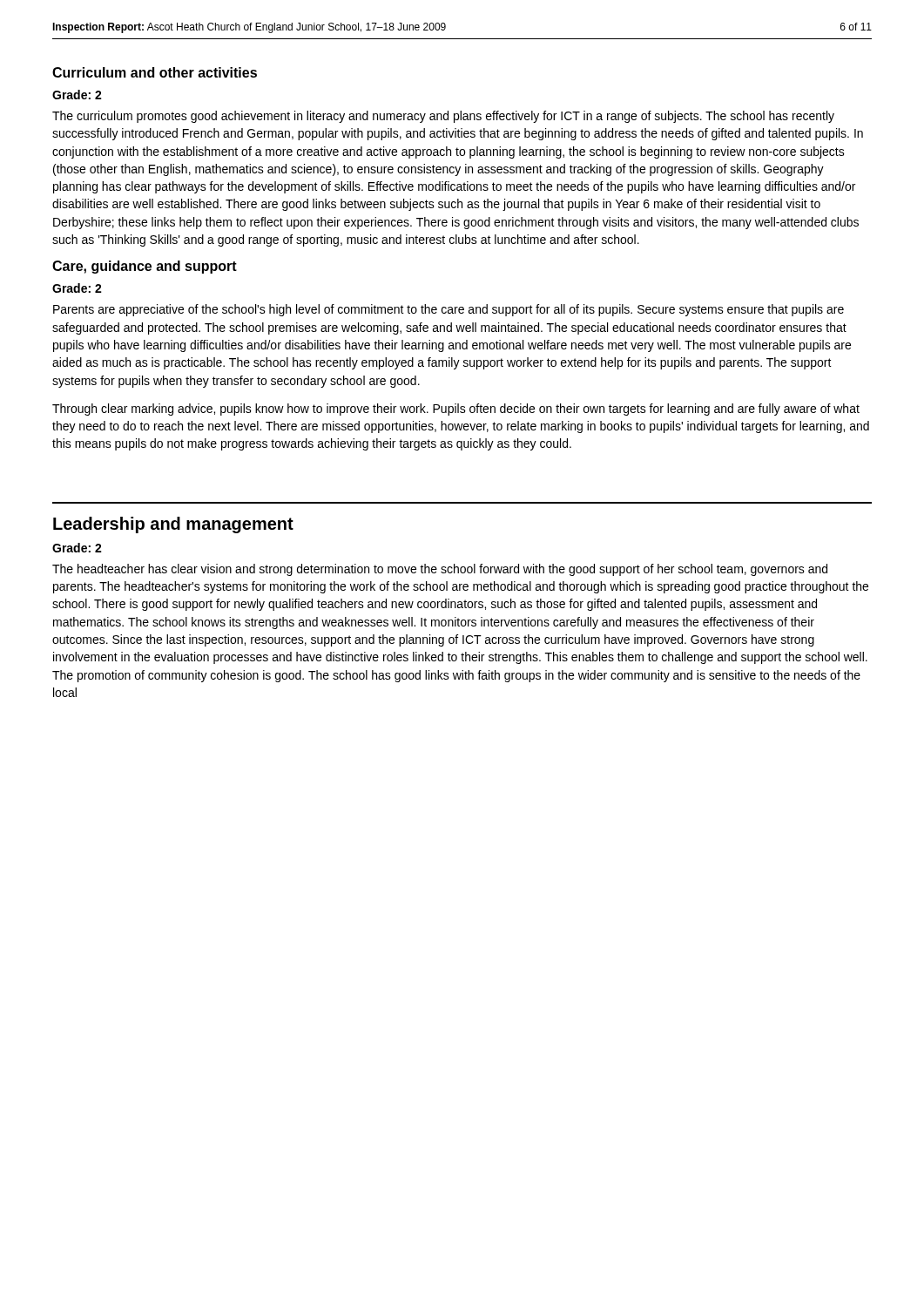This screenshot has height=1307, width=924.
Task: Locate the element starting "Curriculum and other activities"
Action: tap(155, 73)
